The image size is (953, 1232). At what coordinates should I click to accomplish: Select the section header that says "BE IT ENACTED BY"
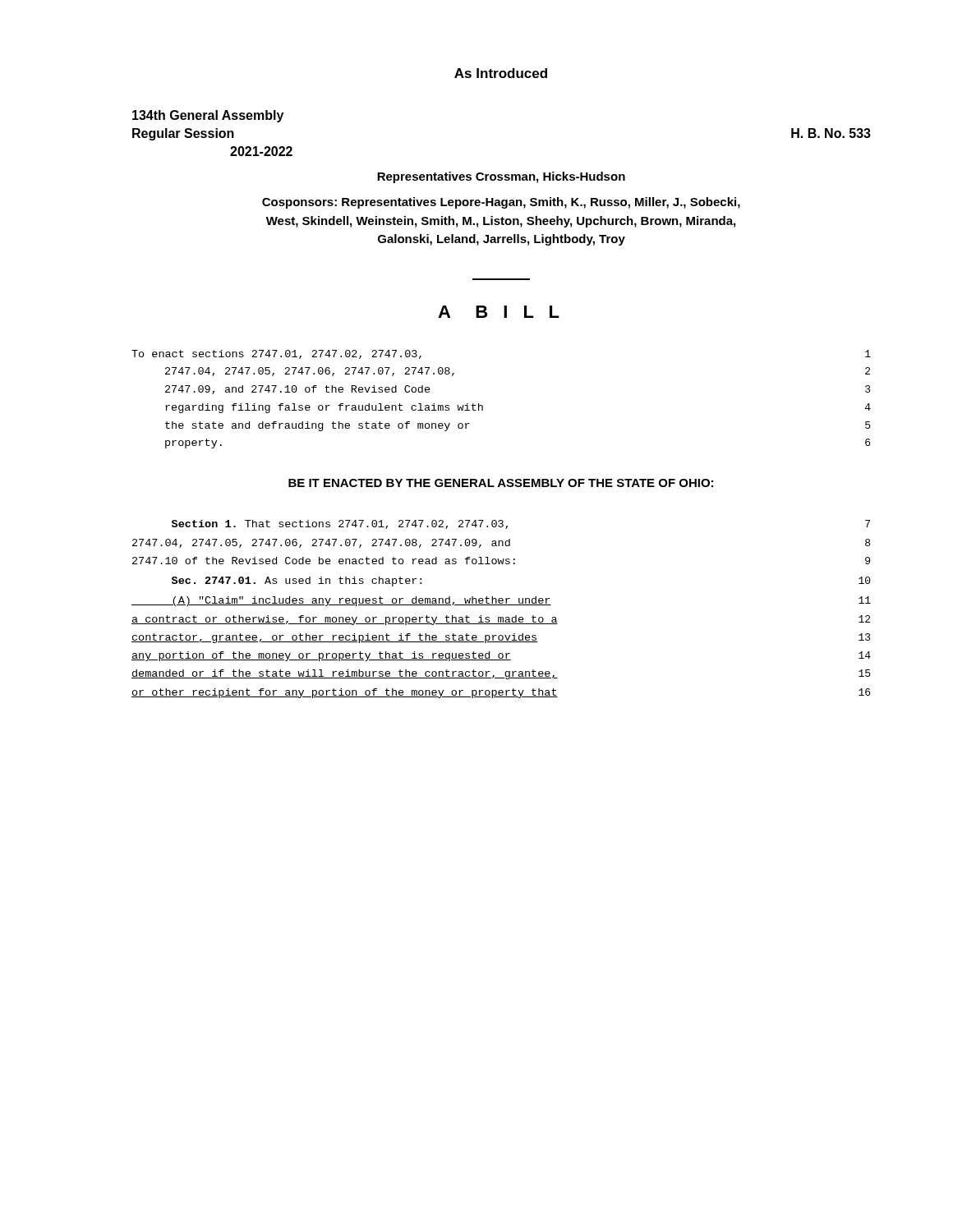click(x=501, y=483)
